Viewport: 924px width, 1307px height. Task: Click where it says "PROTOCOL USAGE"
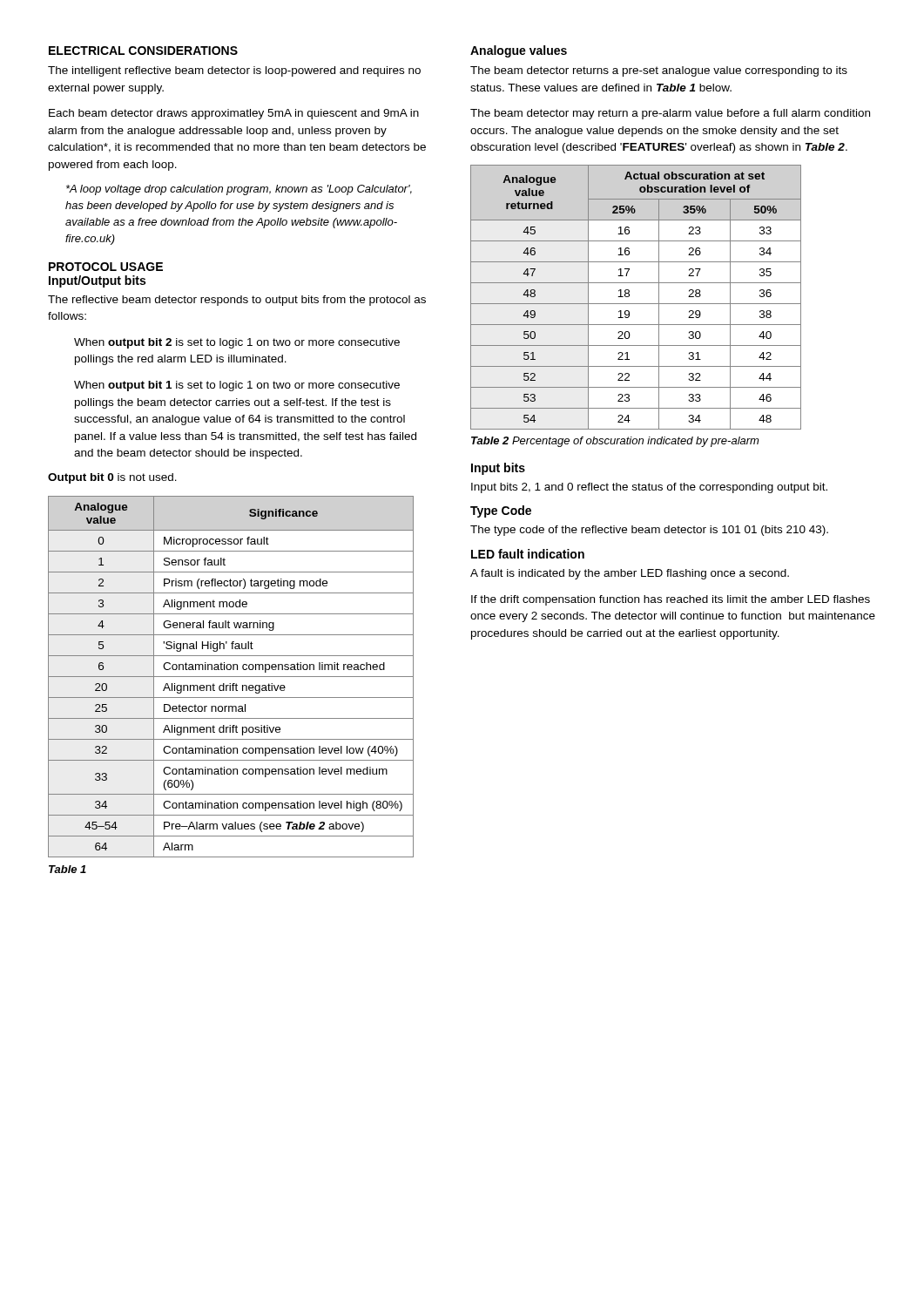point(106,266)
